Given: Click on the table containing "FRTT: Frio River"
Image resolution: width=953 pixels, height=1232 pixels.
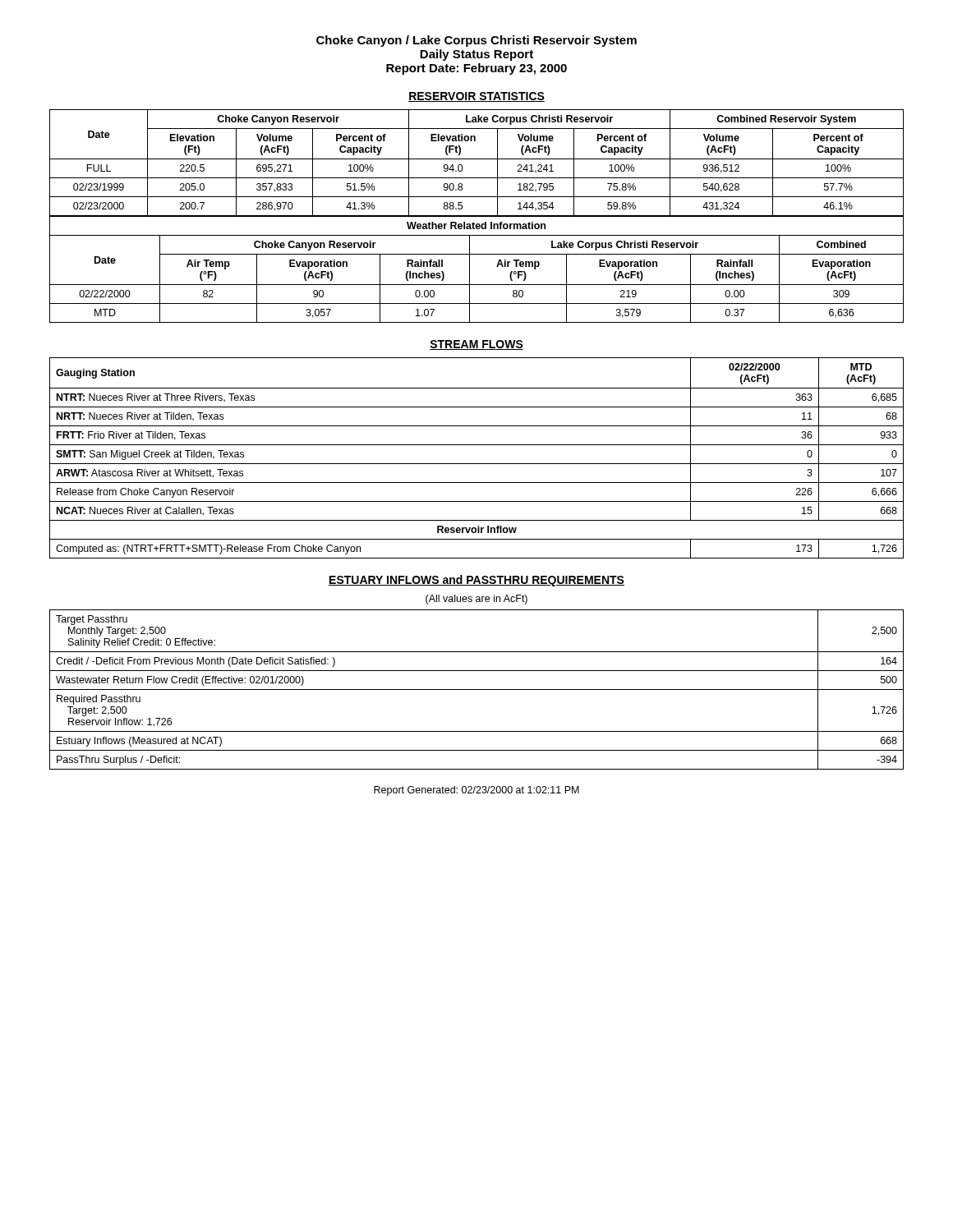Looking at the screenshot, I should tap(476, 458).
